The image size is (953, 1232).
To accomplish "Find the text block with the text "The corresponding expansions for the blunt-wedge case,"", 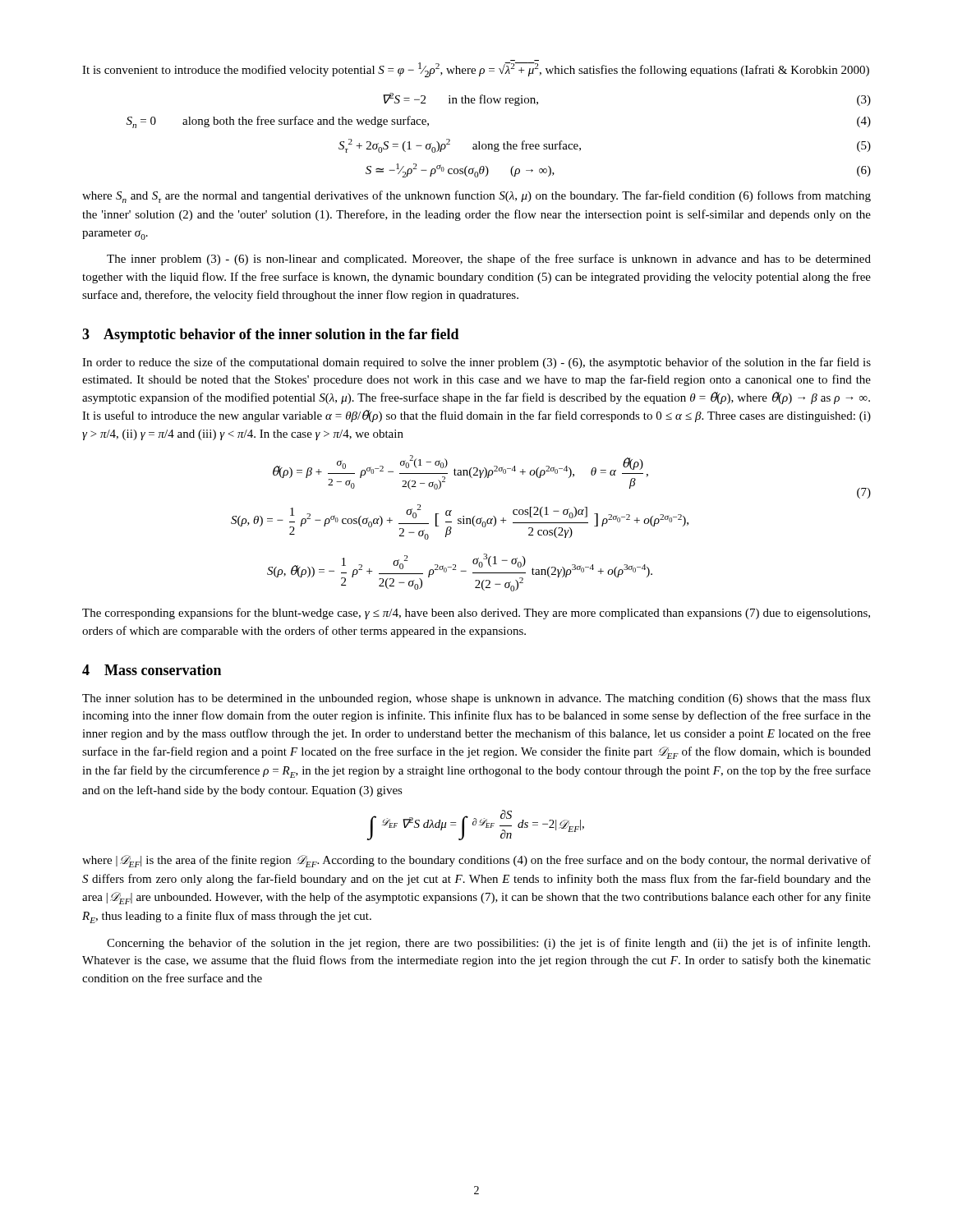I will pos(476,622).
